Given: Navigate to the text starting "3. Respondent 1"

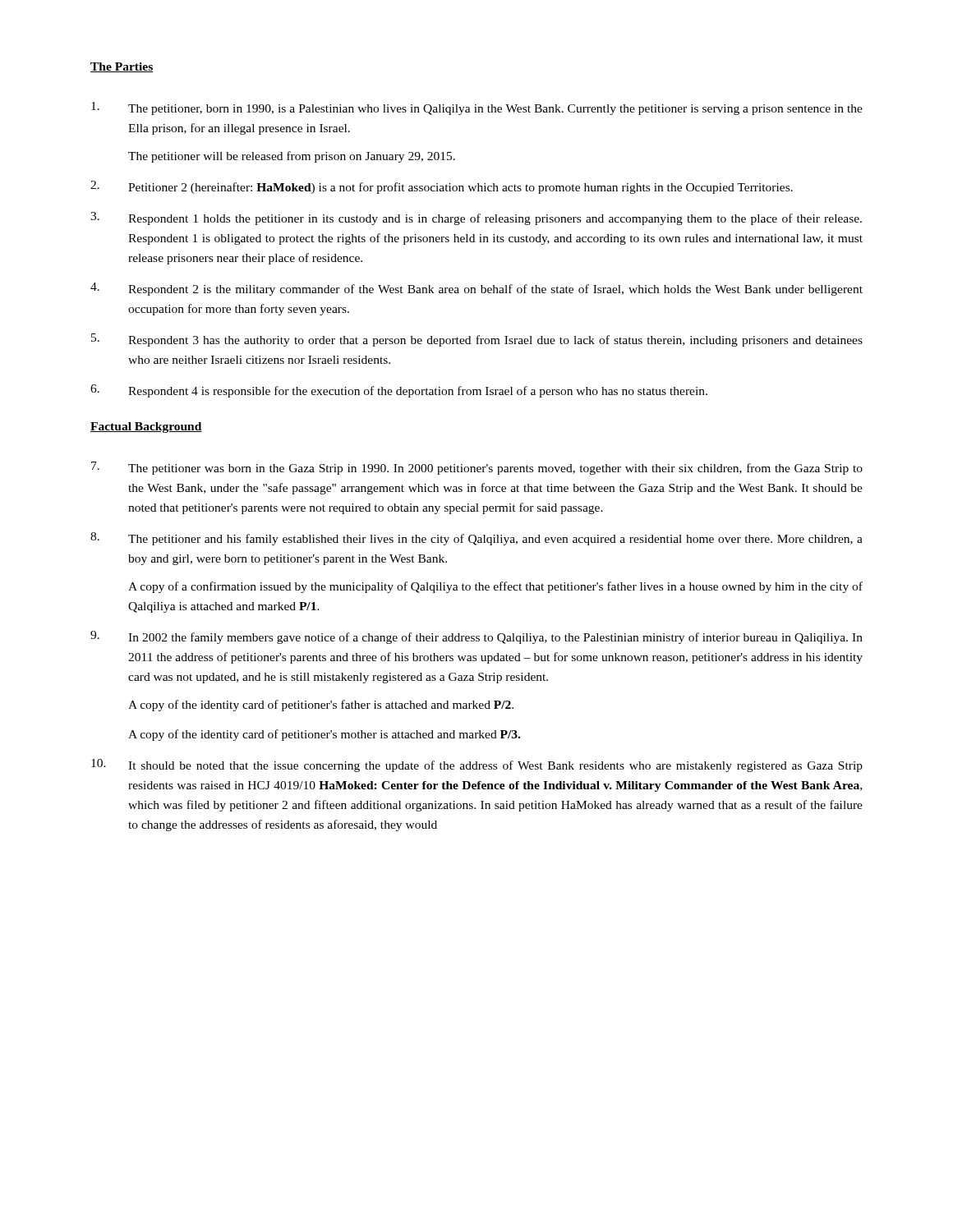Looking at the screenshot, I should tap(476, 238).
